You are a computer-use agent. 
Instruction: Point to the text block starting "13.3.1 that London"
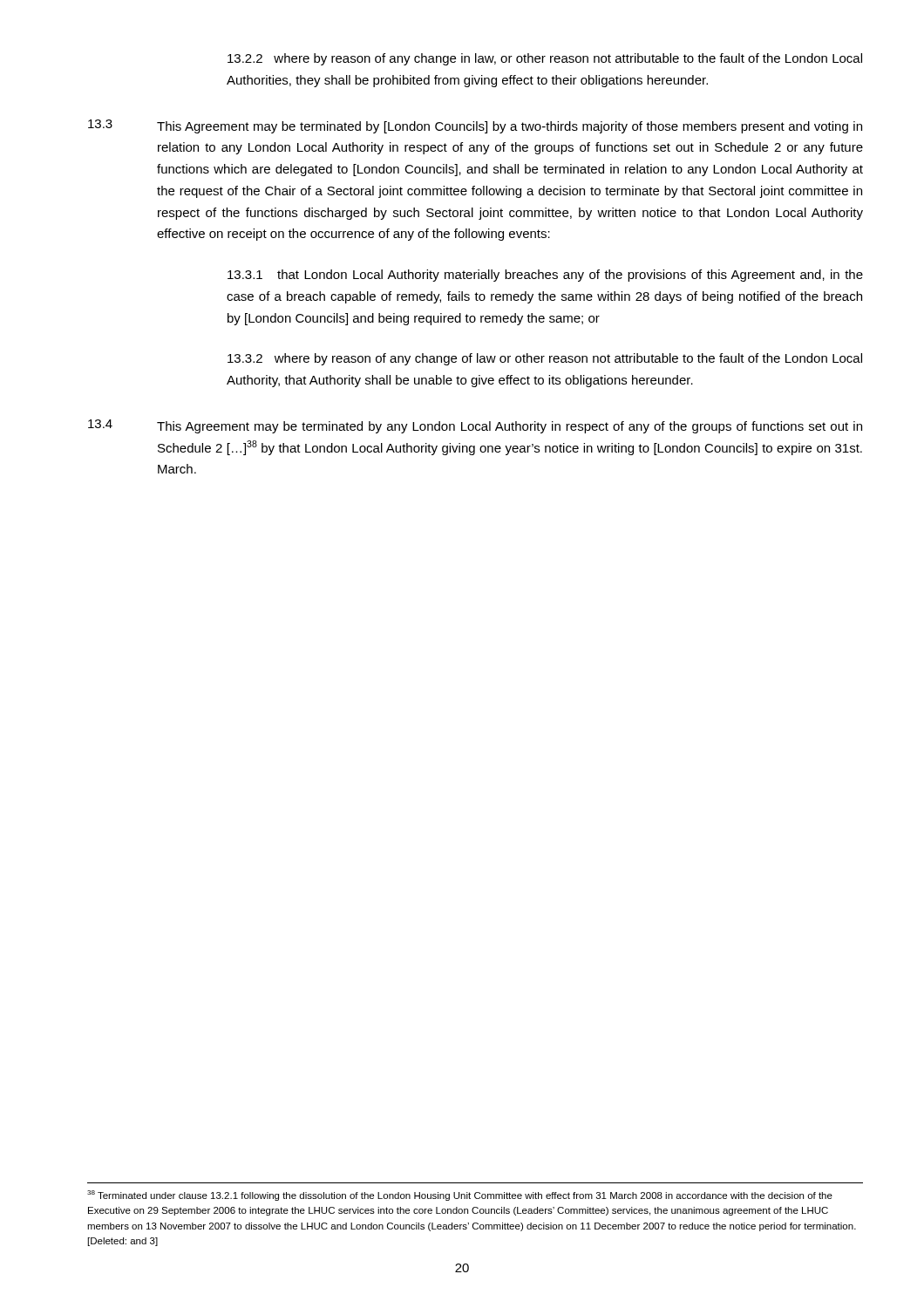tap(545, 296)
